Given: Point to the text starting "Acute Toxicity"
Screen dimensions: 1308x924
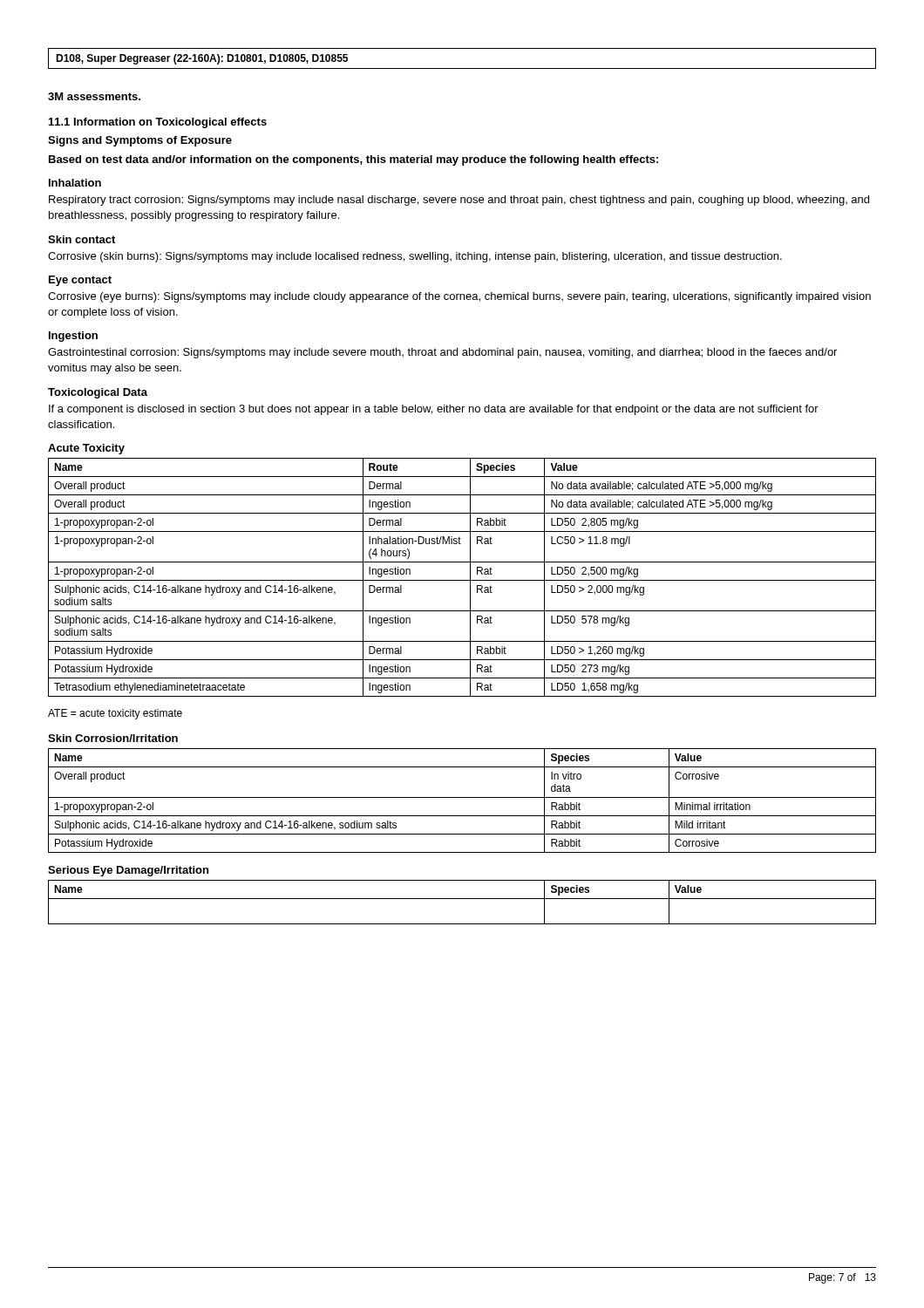Looking at the screenshot, I should [86, 448].
